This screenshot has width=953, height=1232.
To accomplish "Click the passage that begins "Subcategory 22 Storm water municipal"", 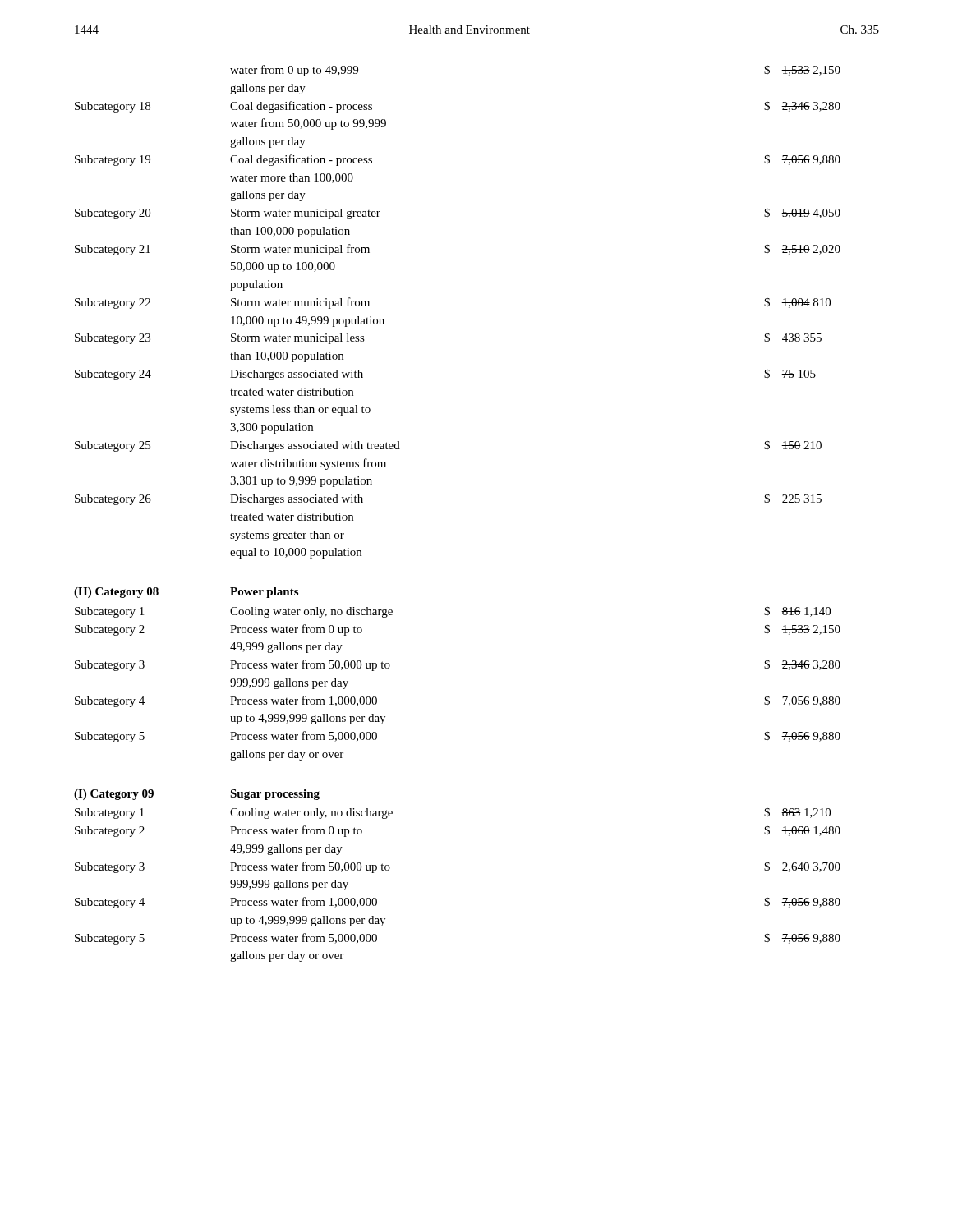I will click(120, 303).
